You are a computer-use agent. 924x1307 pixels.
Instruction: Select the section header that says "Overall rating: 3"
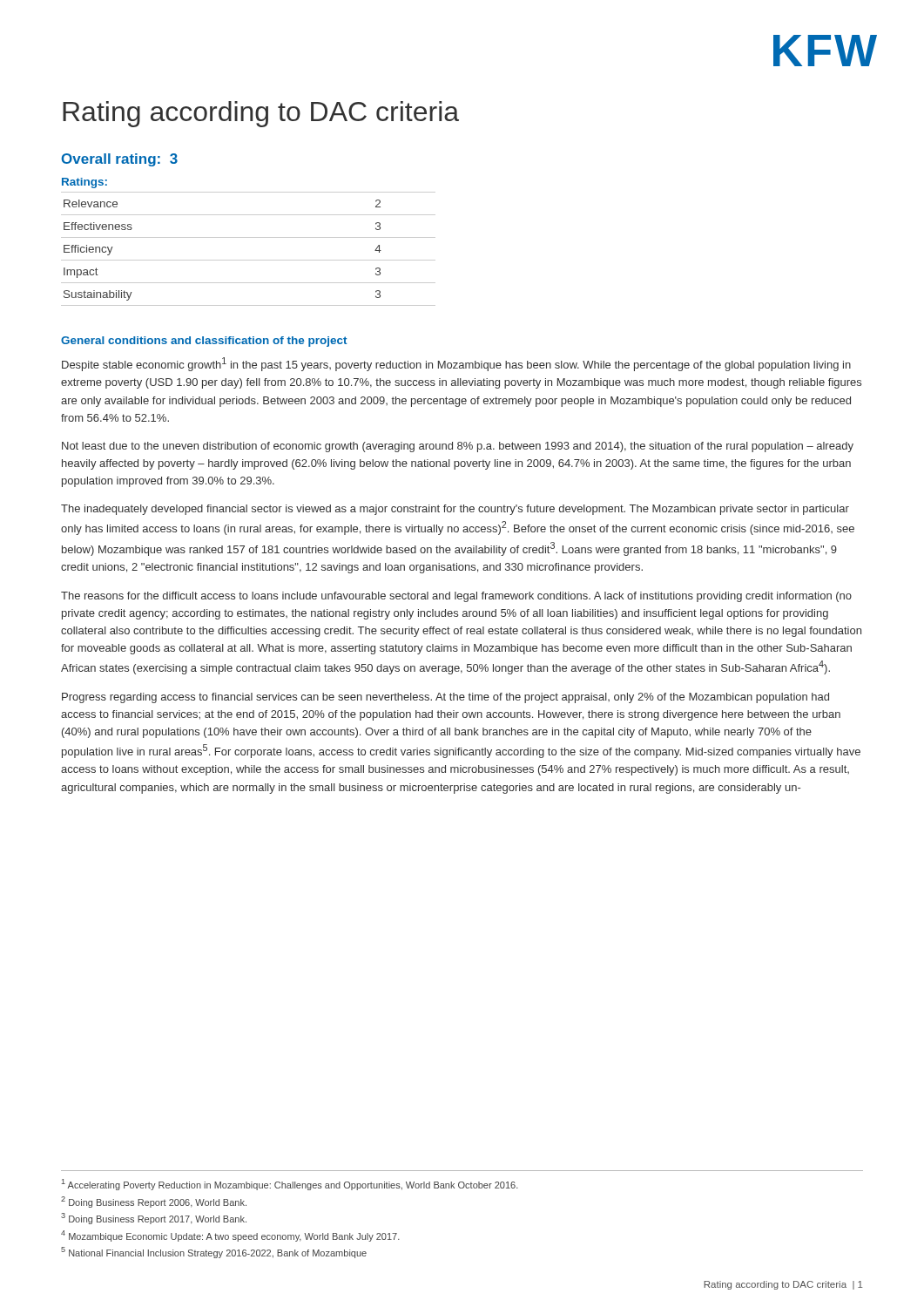(x=119, y=159)
